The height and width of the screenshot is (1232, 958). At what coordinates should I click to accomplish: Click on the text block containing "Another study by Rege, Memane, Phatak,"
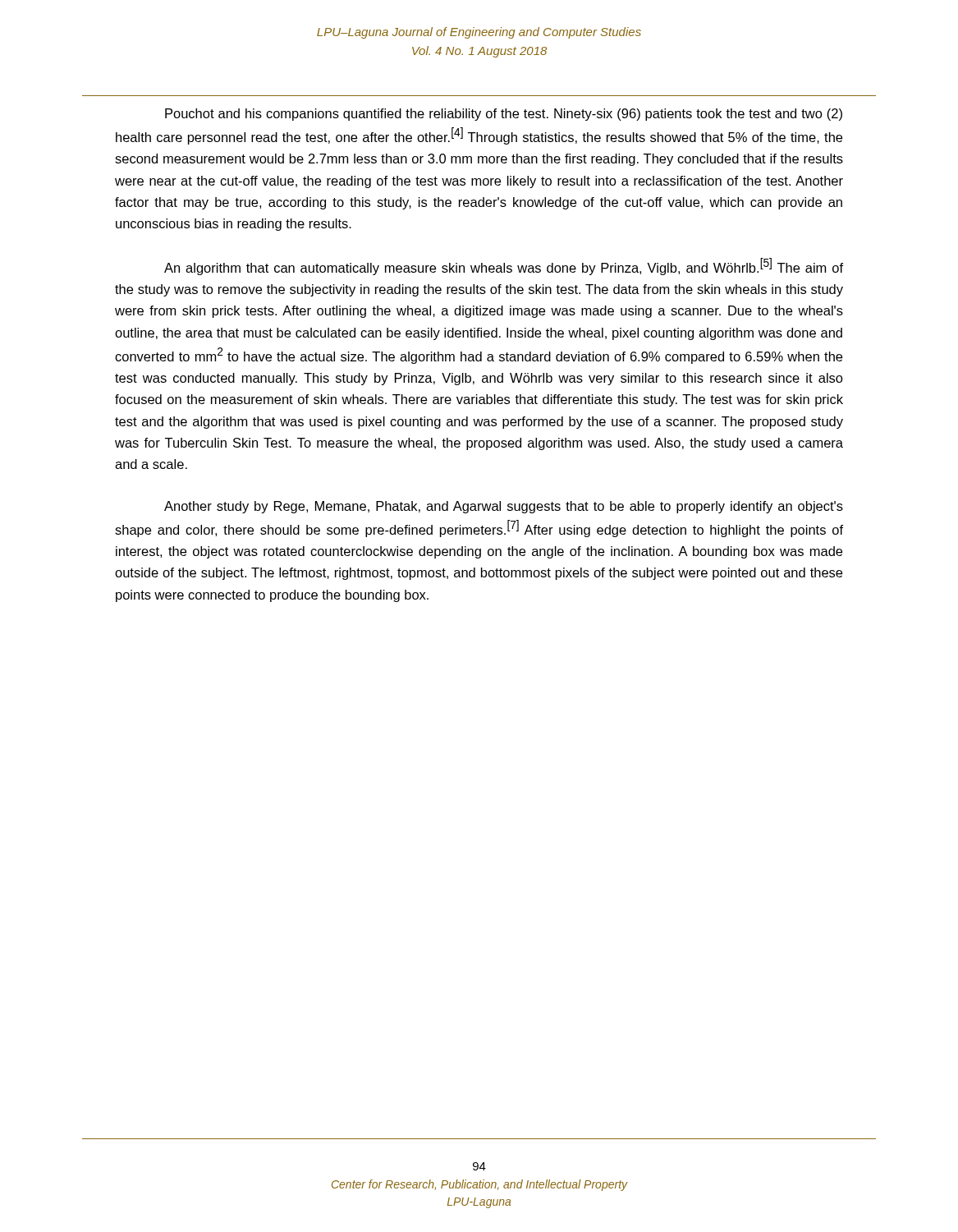(x=479, y=550)
